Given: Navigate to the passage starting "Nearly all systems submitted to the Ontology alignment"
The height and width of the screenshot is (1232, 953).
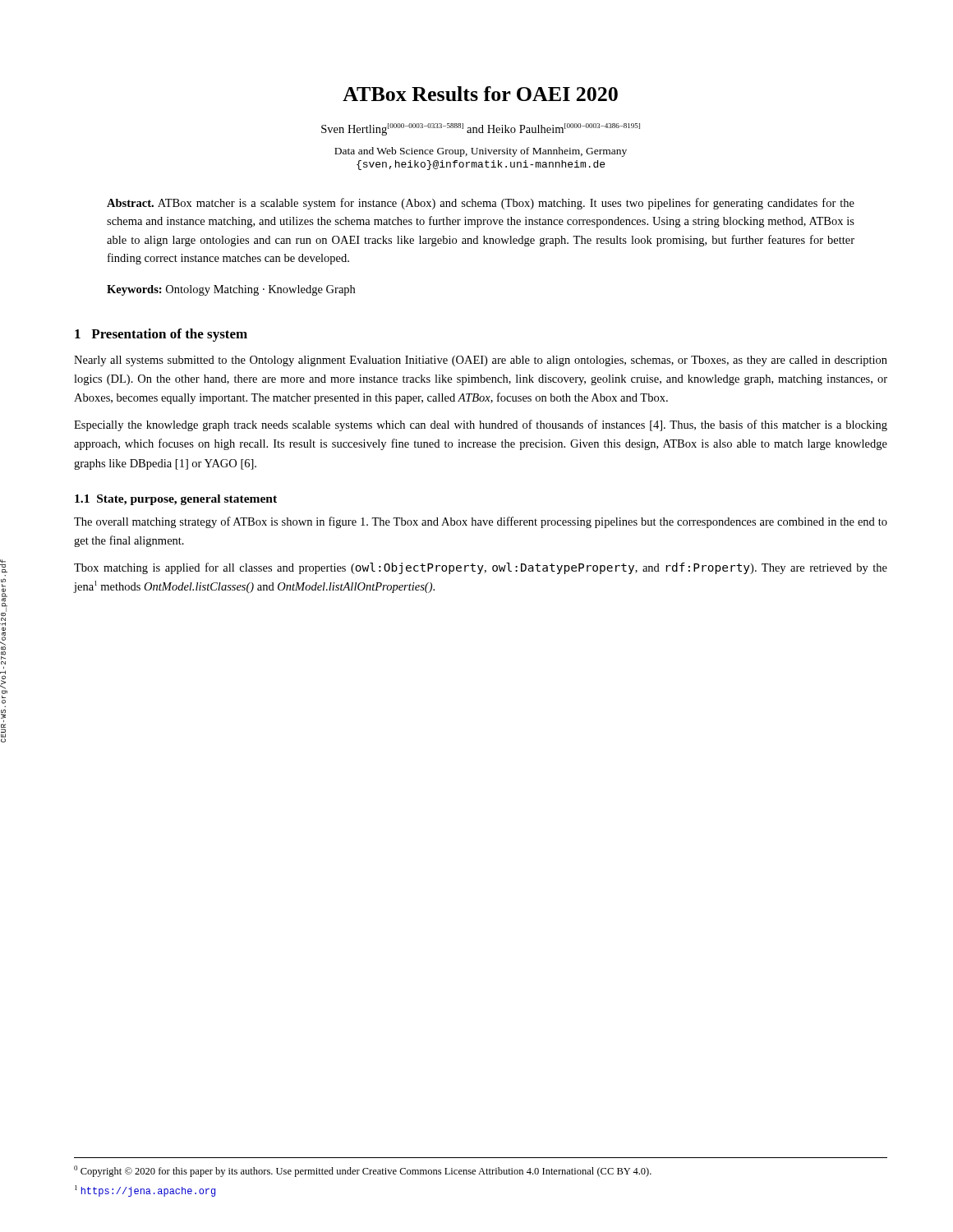Looking at the screenshot, I should click(x=481, y=379).
